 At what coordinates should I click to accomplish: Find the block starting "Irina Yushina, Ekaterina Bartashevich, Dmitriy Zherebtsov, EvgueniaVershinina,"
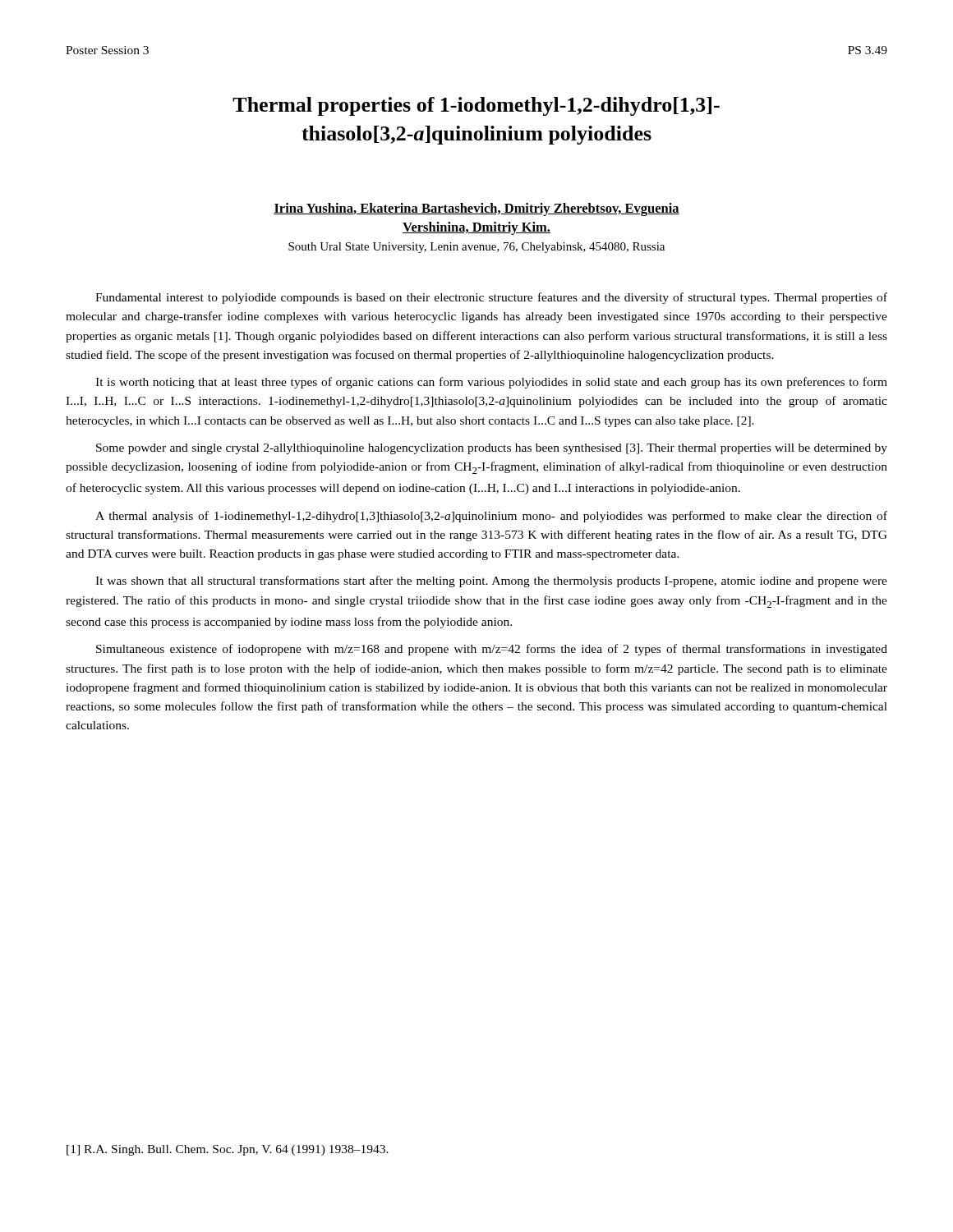pos(476,226)
